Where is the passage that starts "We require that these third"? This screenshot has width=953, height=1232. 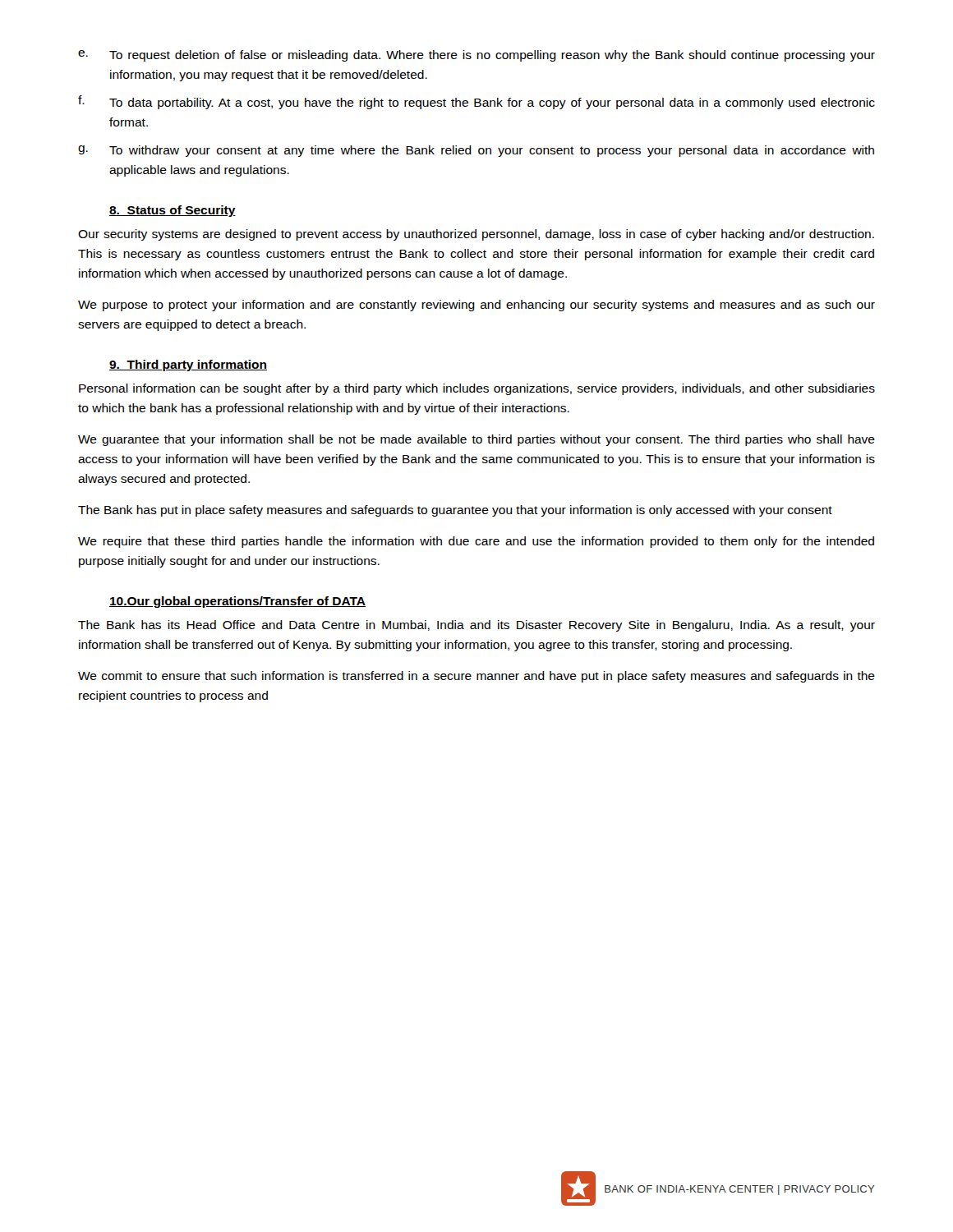click(x=476, y=551)
